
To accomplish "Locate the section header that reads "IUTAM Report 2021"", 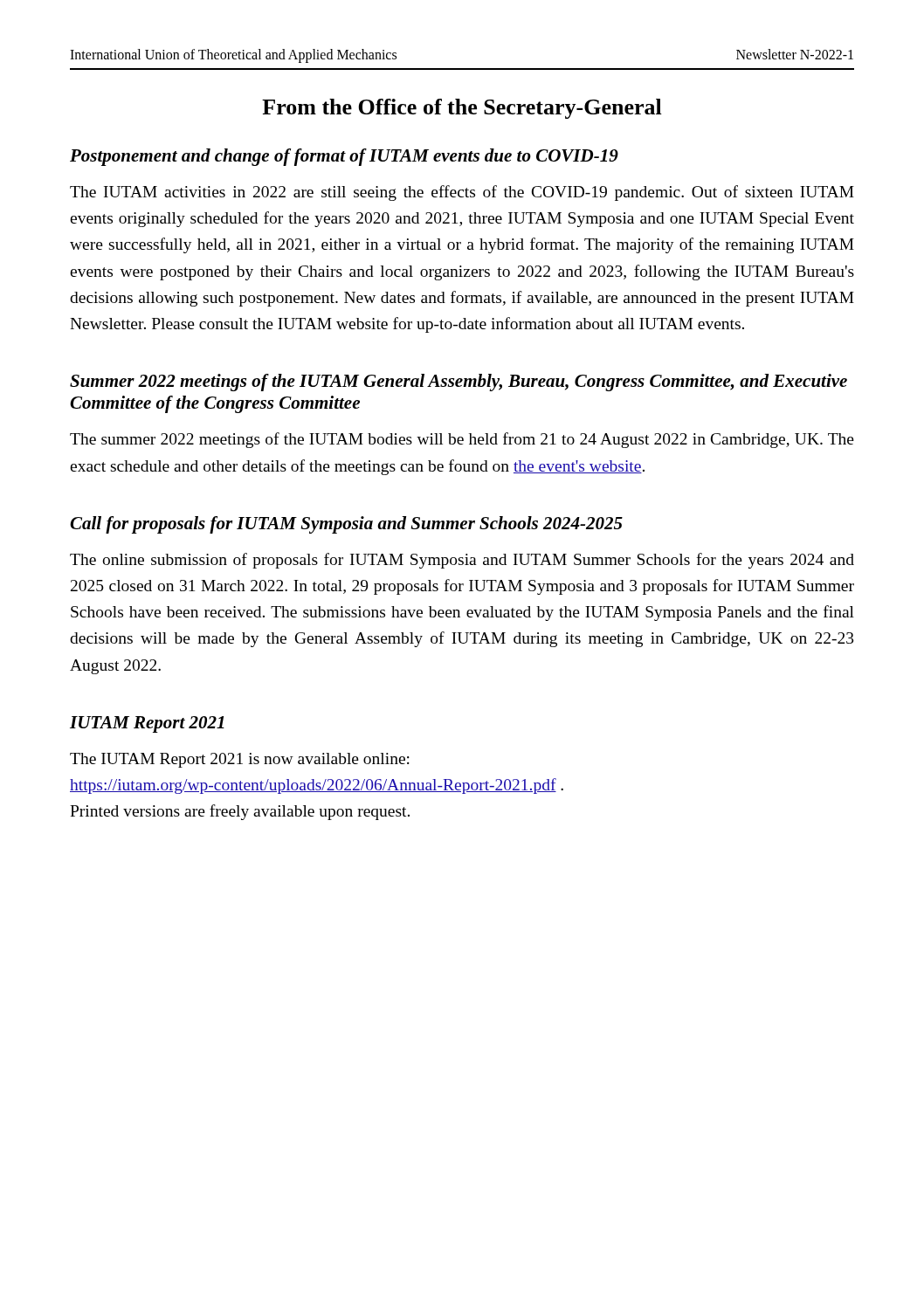I will coord(148,722).
